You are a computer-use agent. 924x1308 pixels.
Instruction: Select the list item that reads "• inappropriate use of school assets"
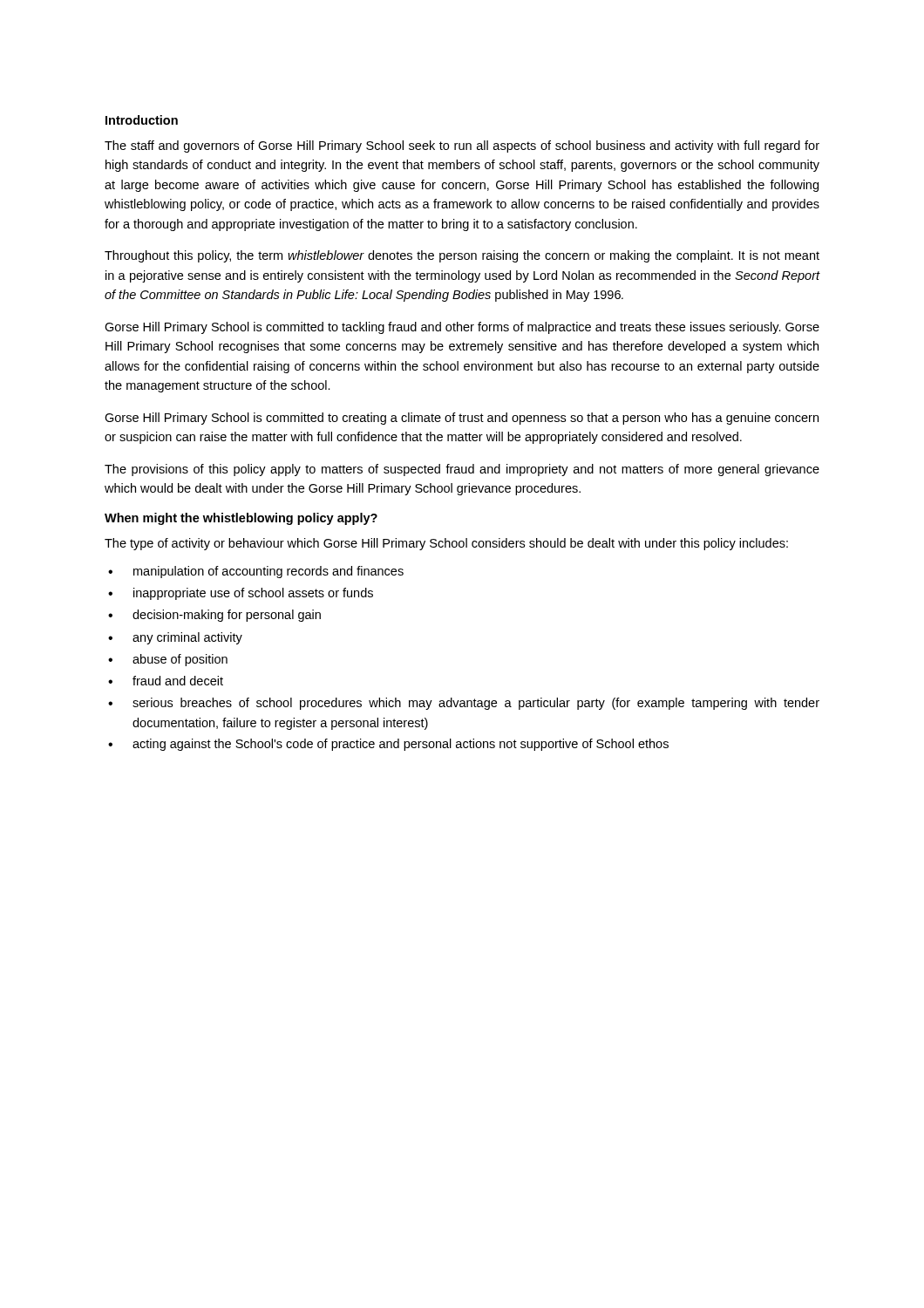pos(241,594)
